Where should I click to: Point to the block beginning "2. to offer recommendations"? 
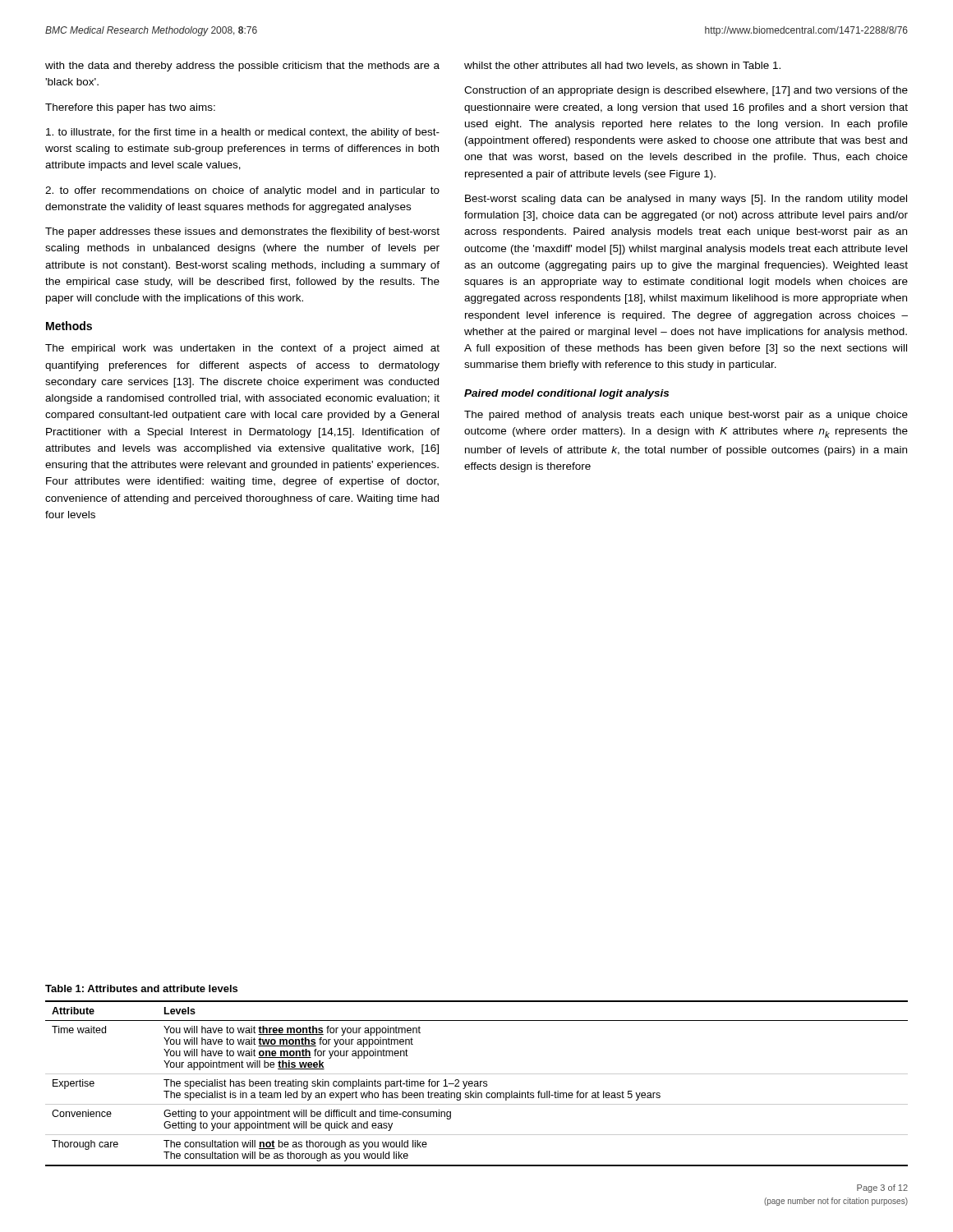pos(242,199)
